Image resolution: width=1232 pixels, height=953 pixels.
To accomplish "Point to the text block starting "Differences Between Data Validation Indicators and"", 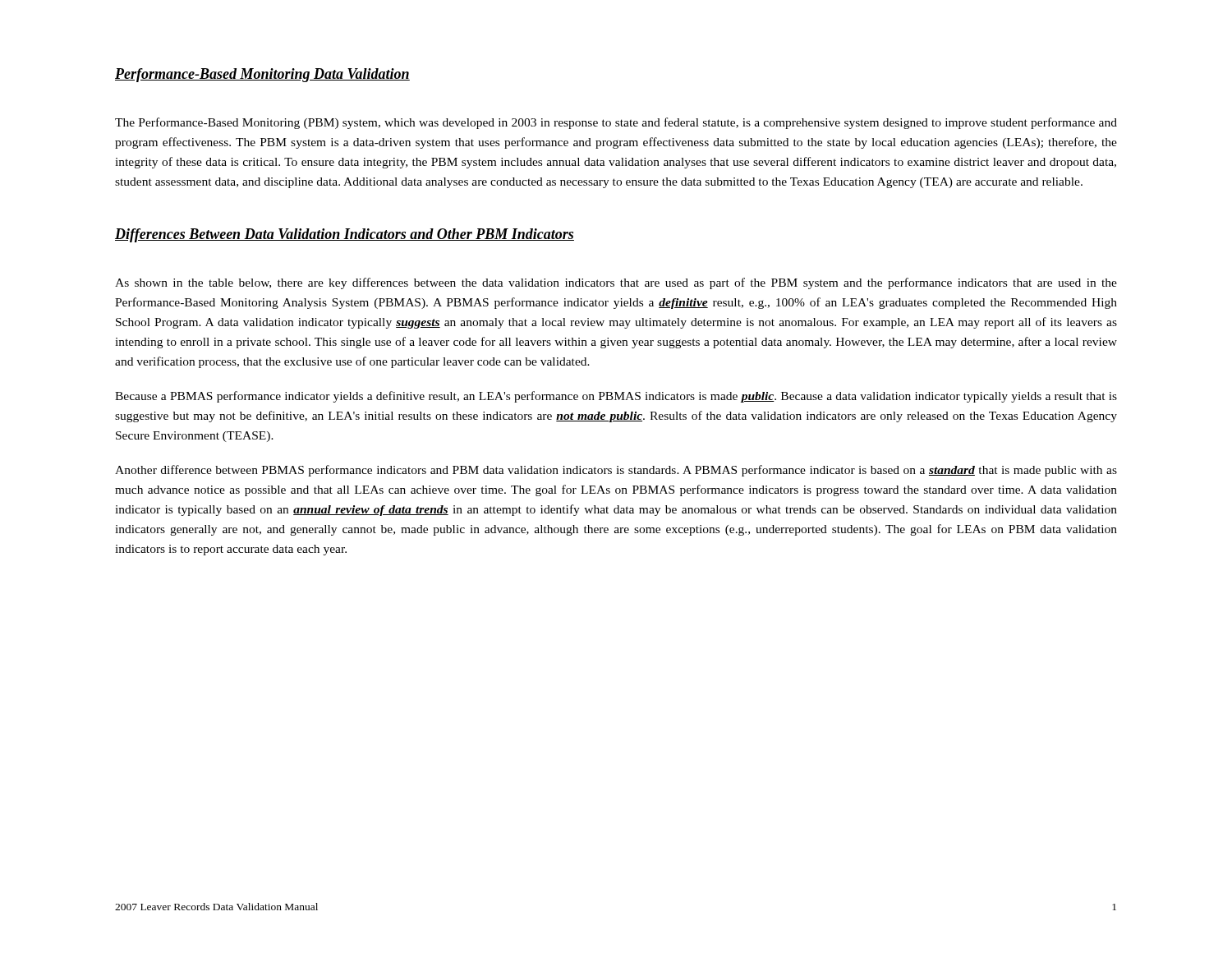I will (x=344, y=235).
